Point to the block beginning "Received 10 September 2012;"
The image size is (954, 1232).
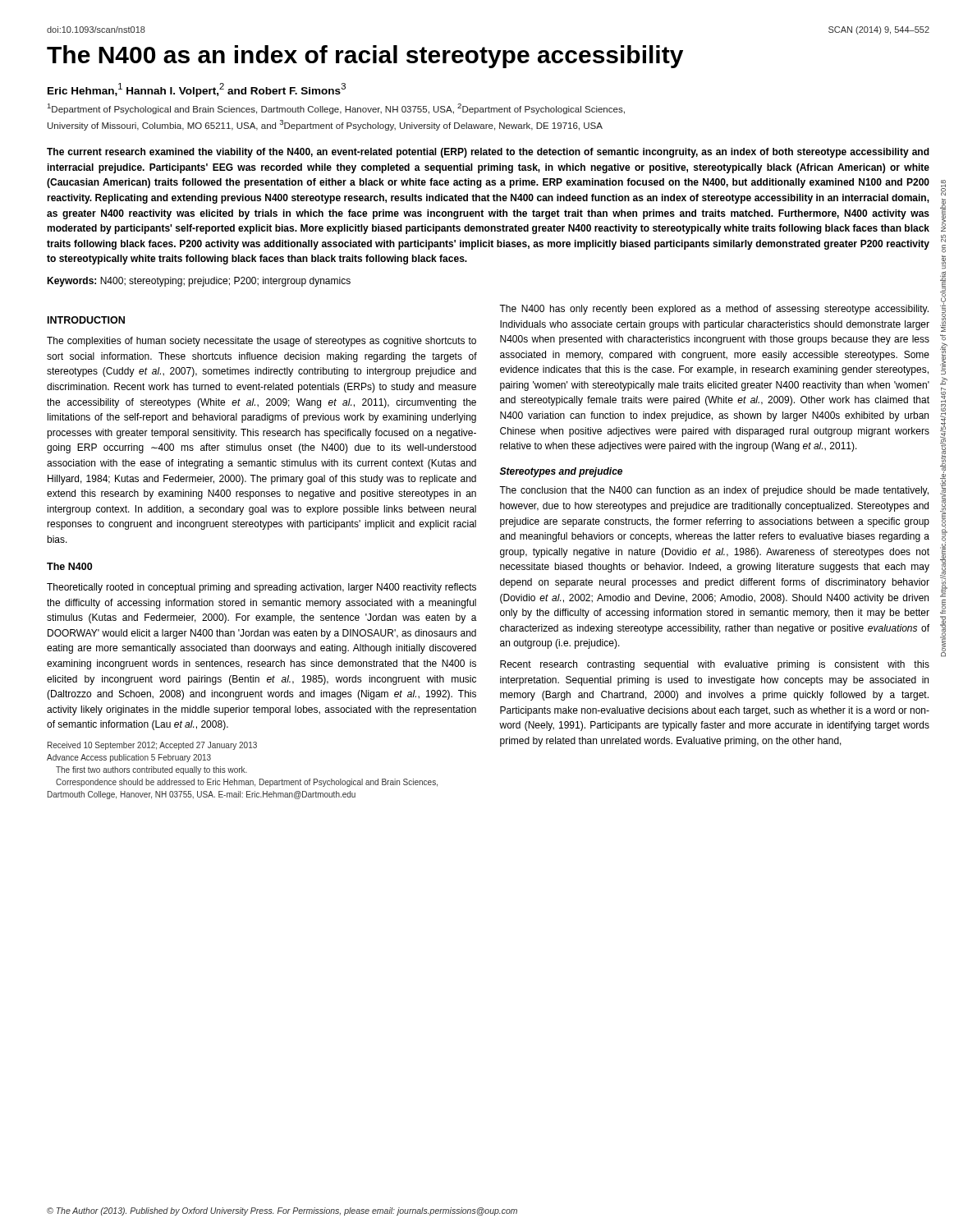243,770
